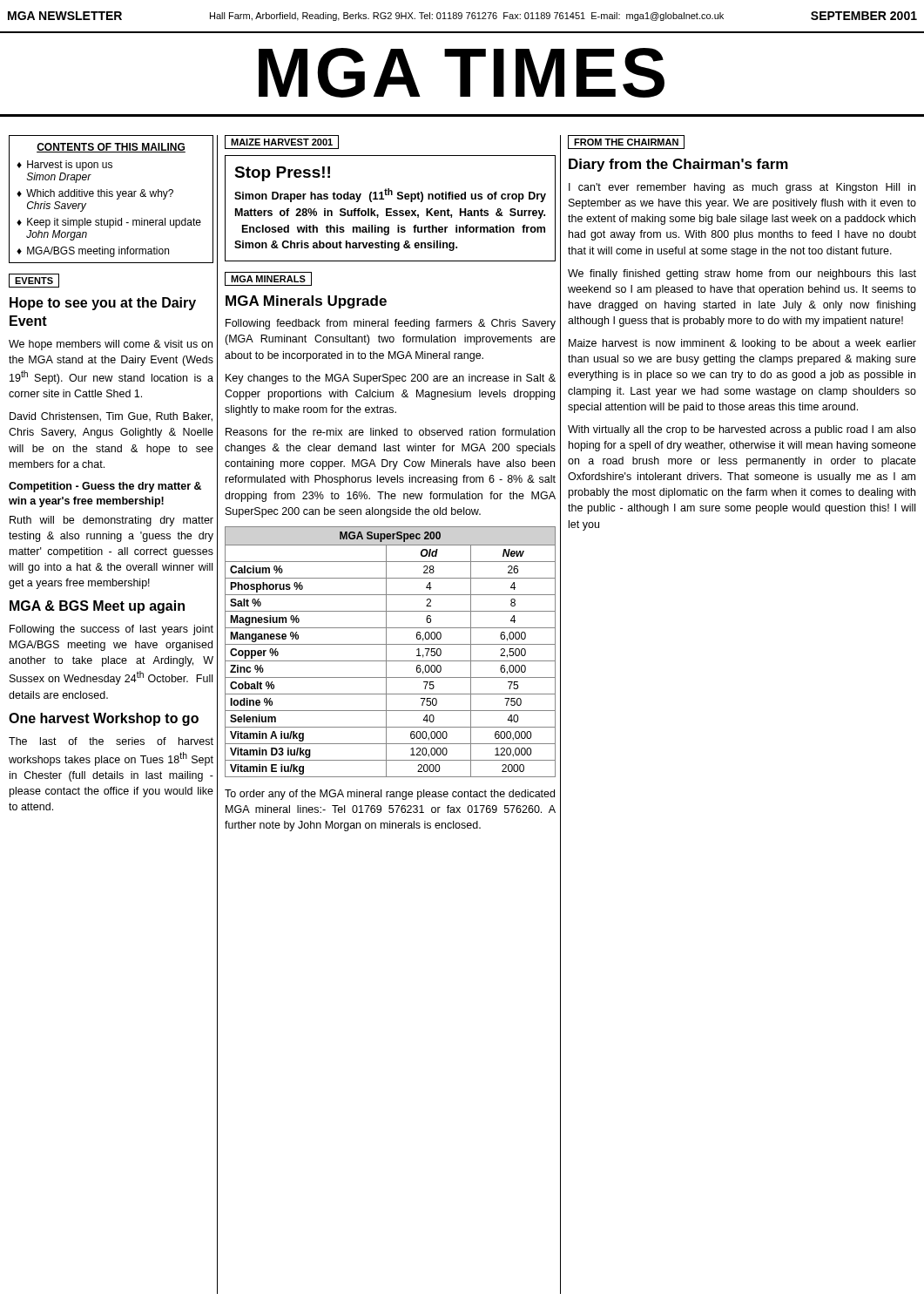Locate the block starting "Maize harvest is now imminent & looking to"

[x=742, y=375]
